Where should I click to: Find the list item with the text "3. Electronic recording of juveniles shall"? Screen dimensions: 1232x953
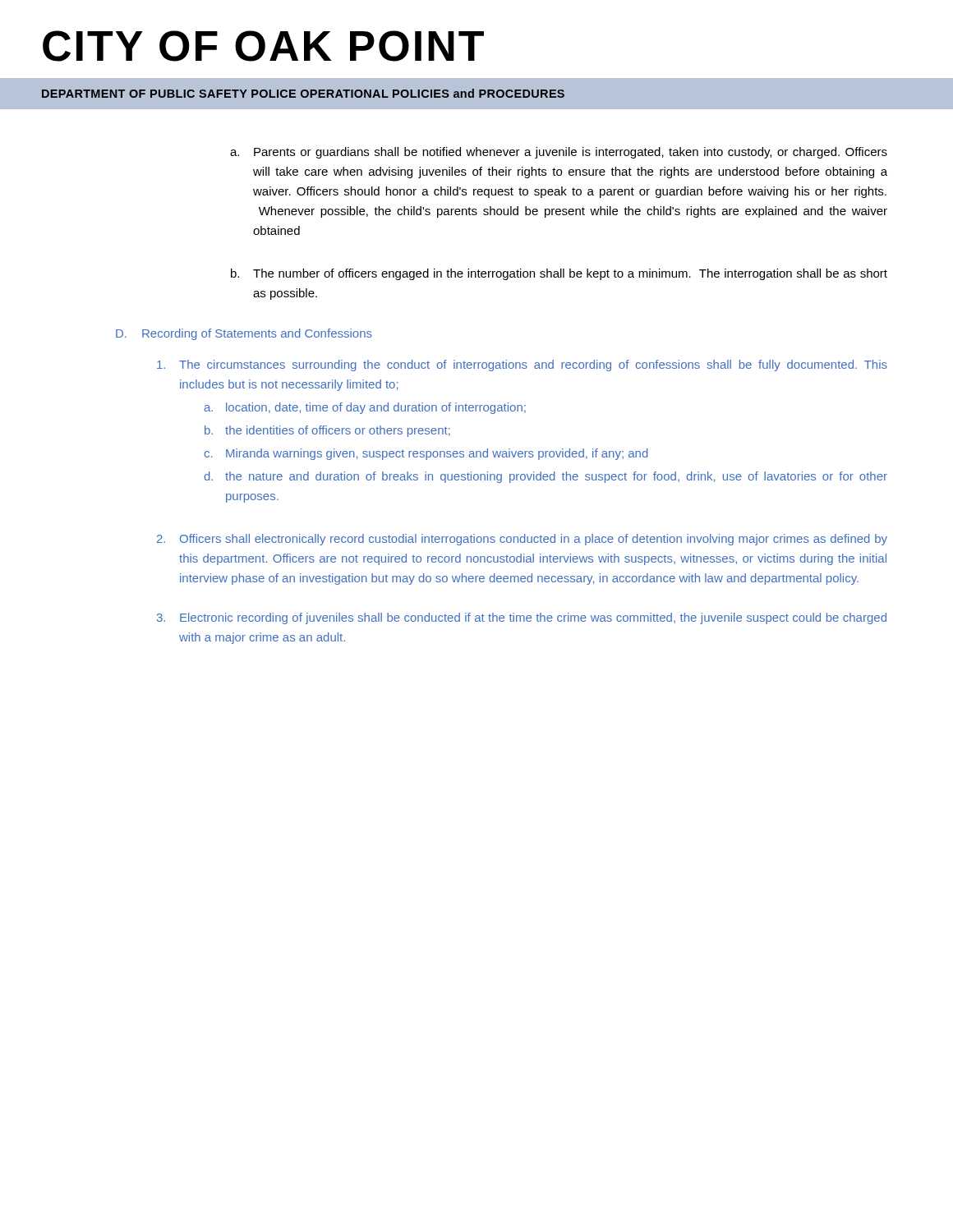tap(522, 628)
